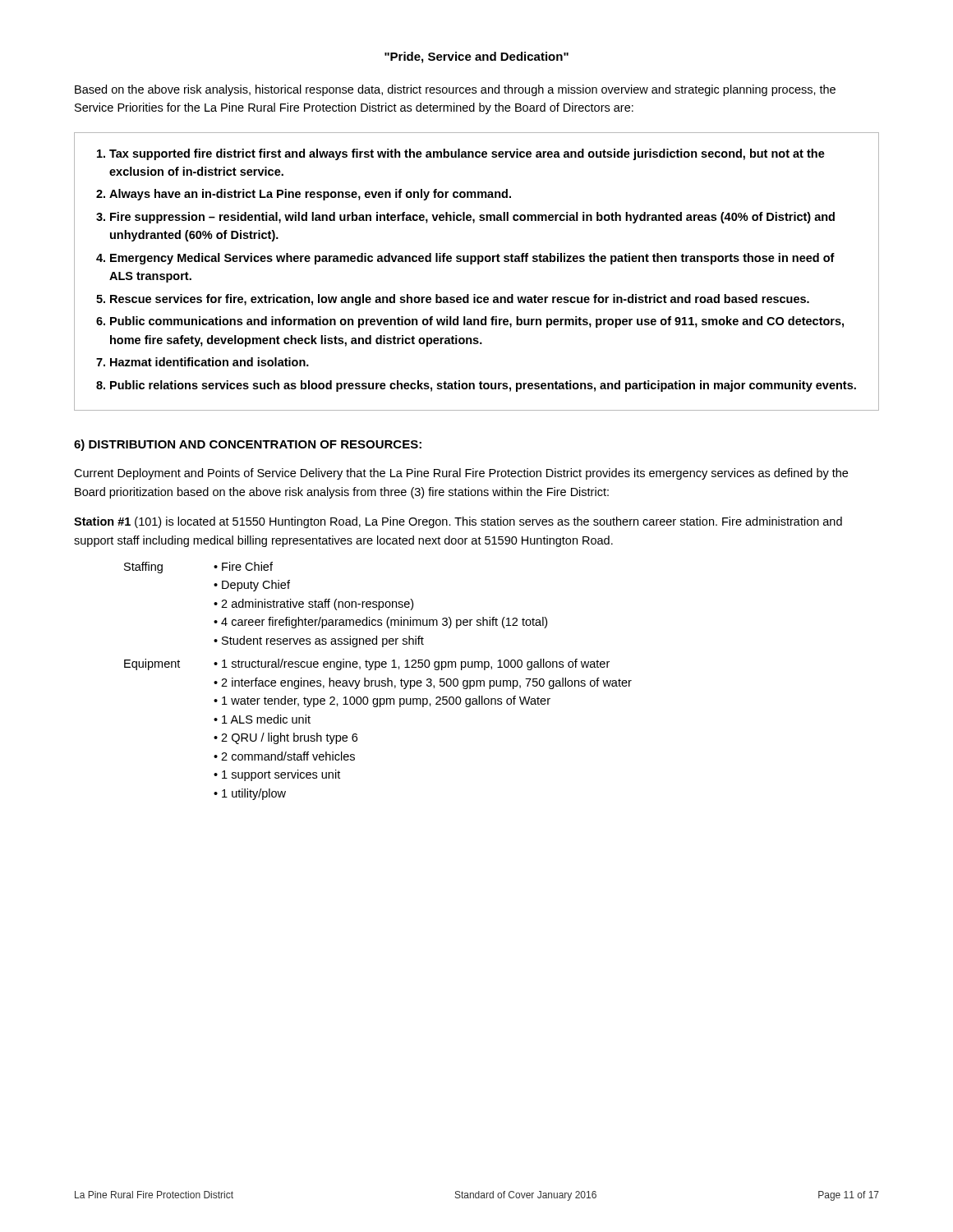
Task: Point to "• Deputy Chief"
Action: tap(252, 585)
